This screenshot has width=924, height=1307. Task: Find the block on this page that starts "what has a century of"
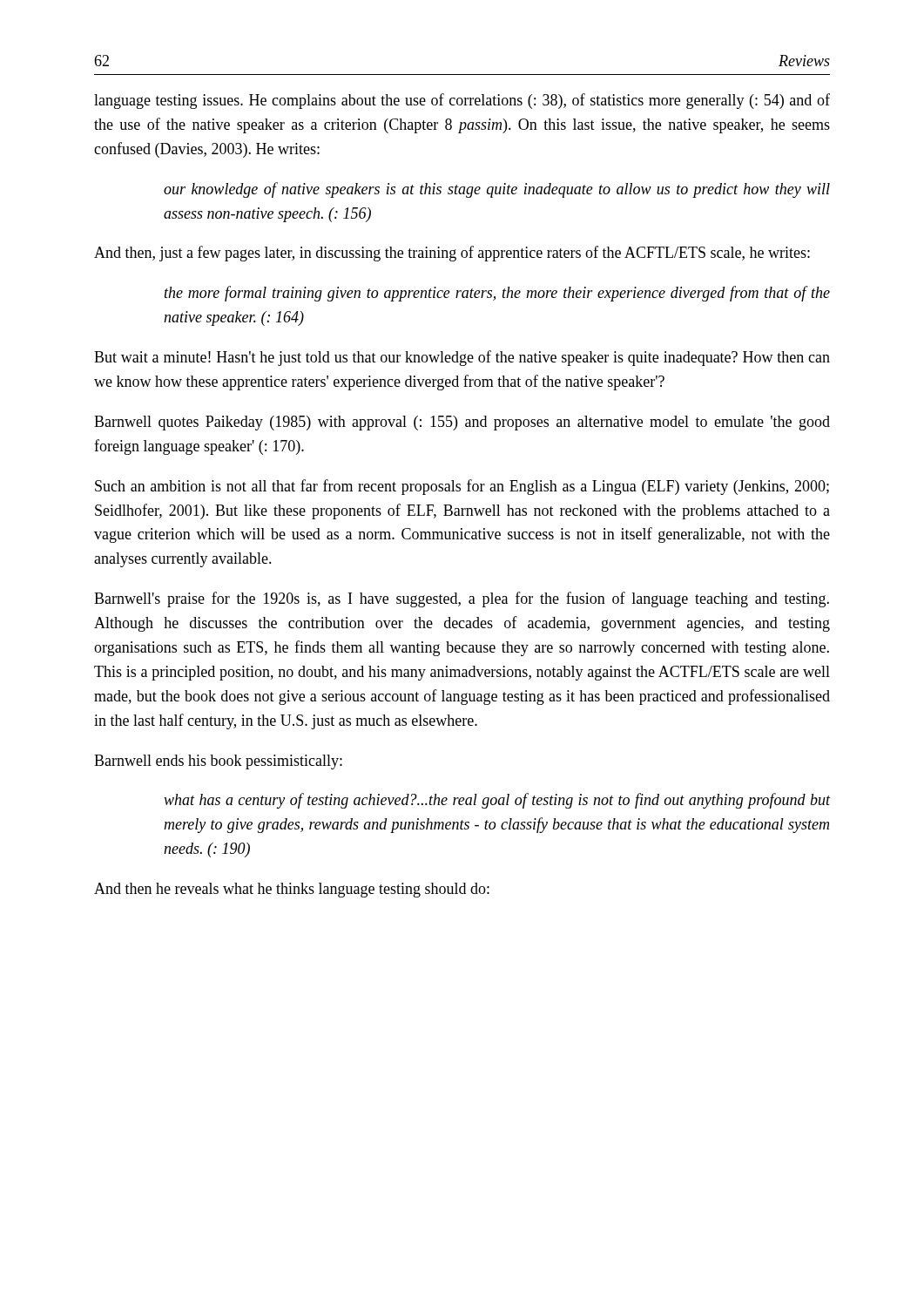[x=497, y=825]
